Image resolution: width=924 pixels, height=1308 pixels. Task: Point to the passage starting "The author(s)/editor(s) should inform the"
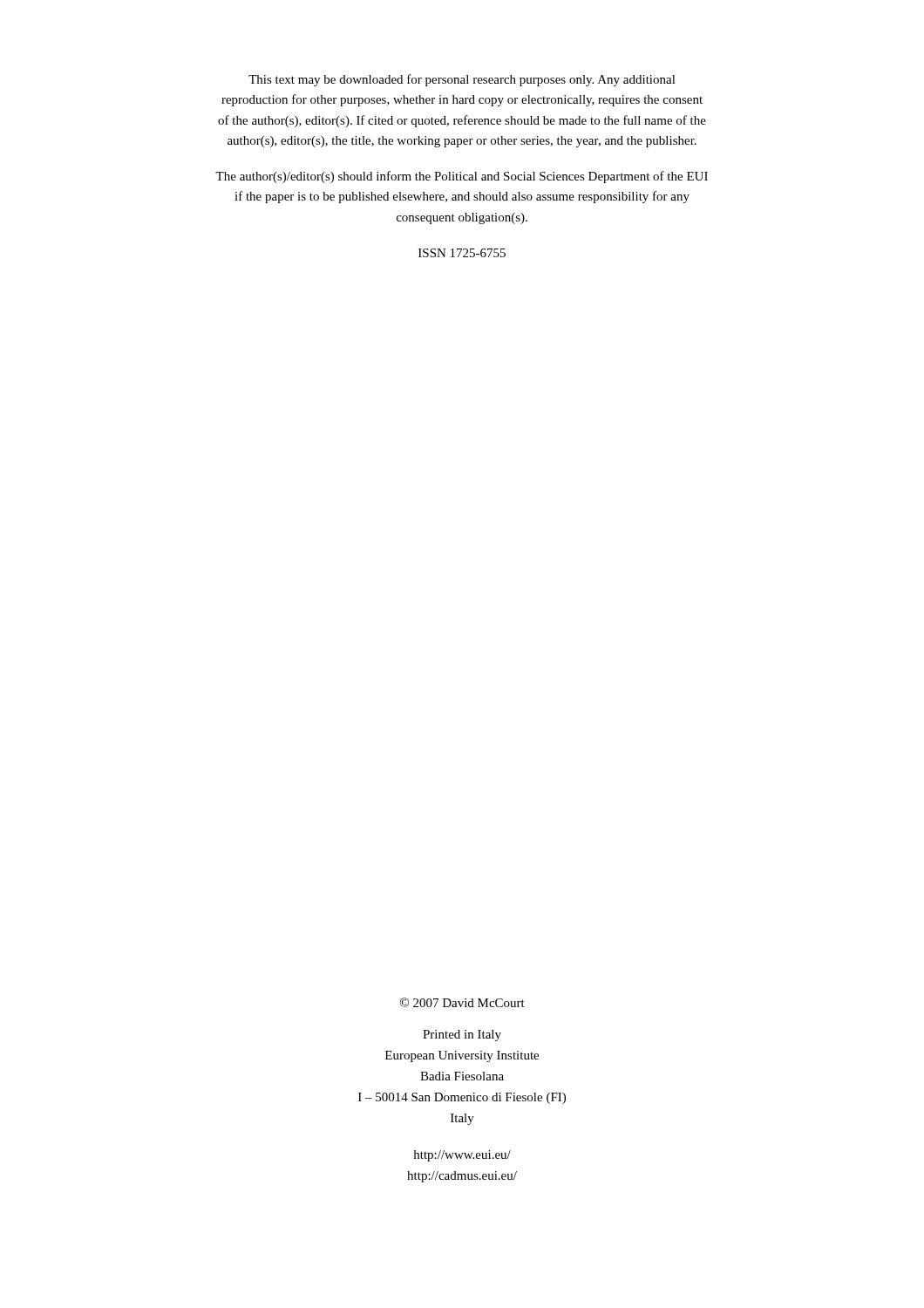[462, 197]
